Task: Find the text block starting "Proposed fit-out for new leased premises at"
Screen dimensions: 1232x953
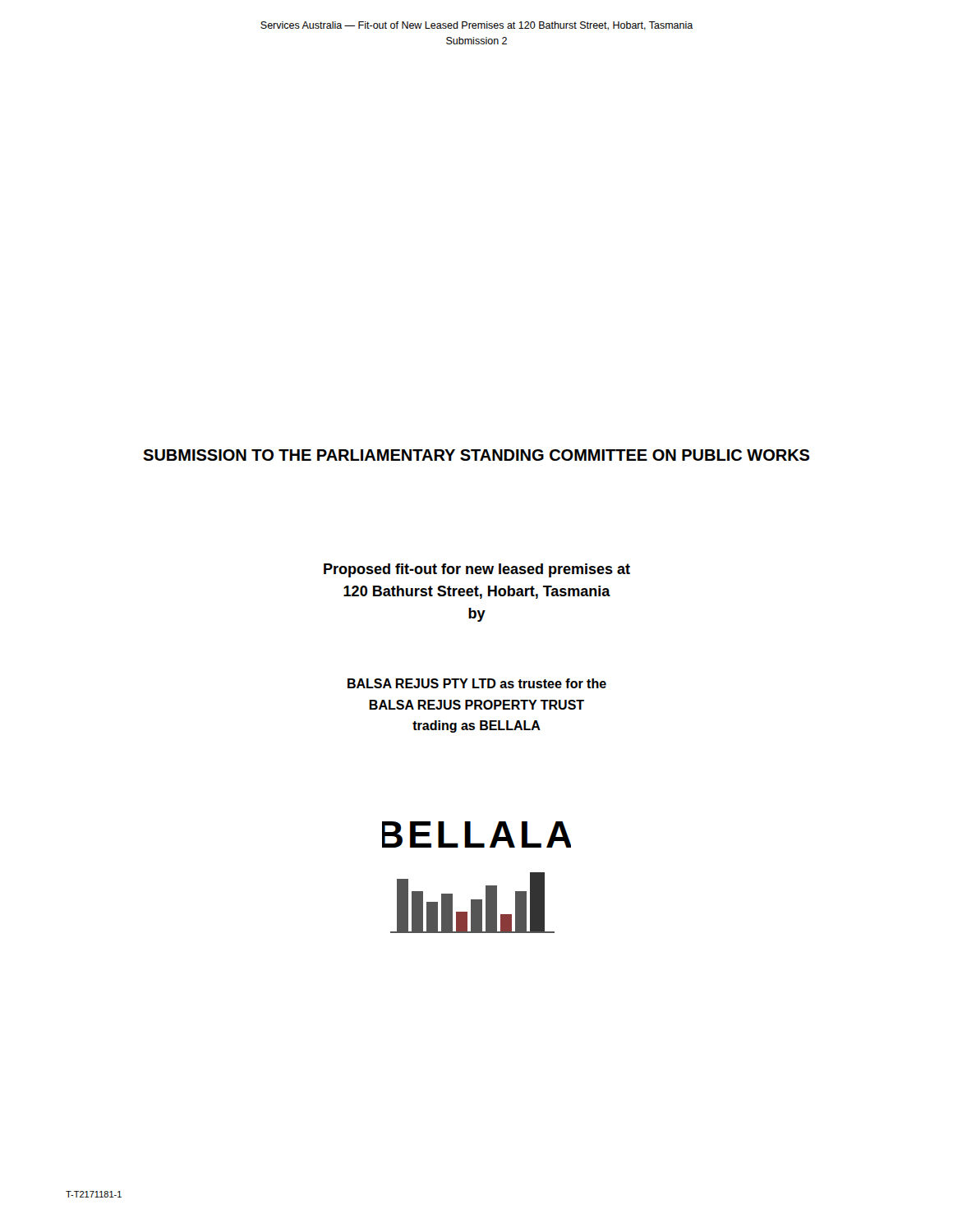Action: tap(476, 591)
